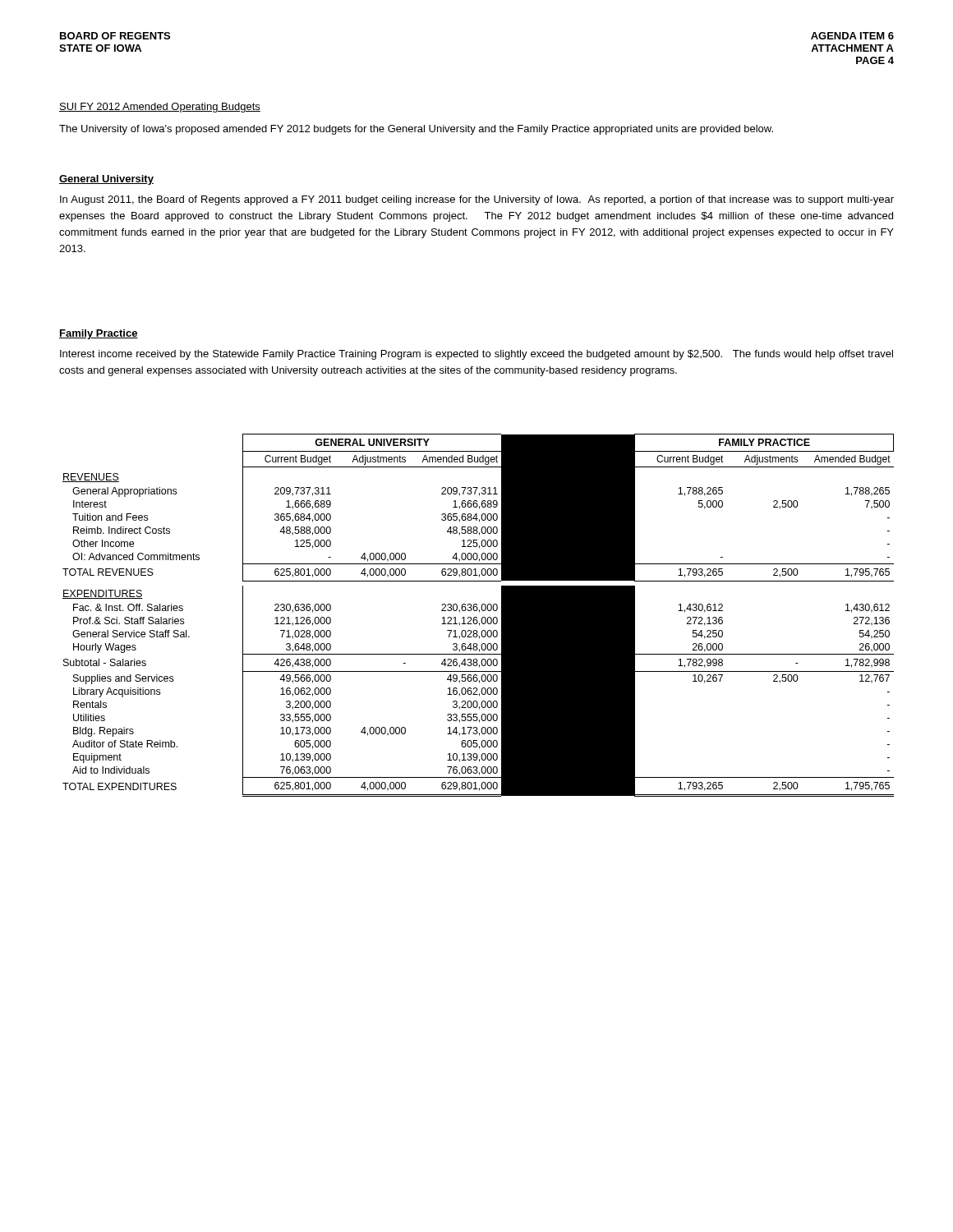Click on the section header that says "SUI FY 2012"

[x=160, y=106]
